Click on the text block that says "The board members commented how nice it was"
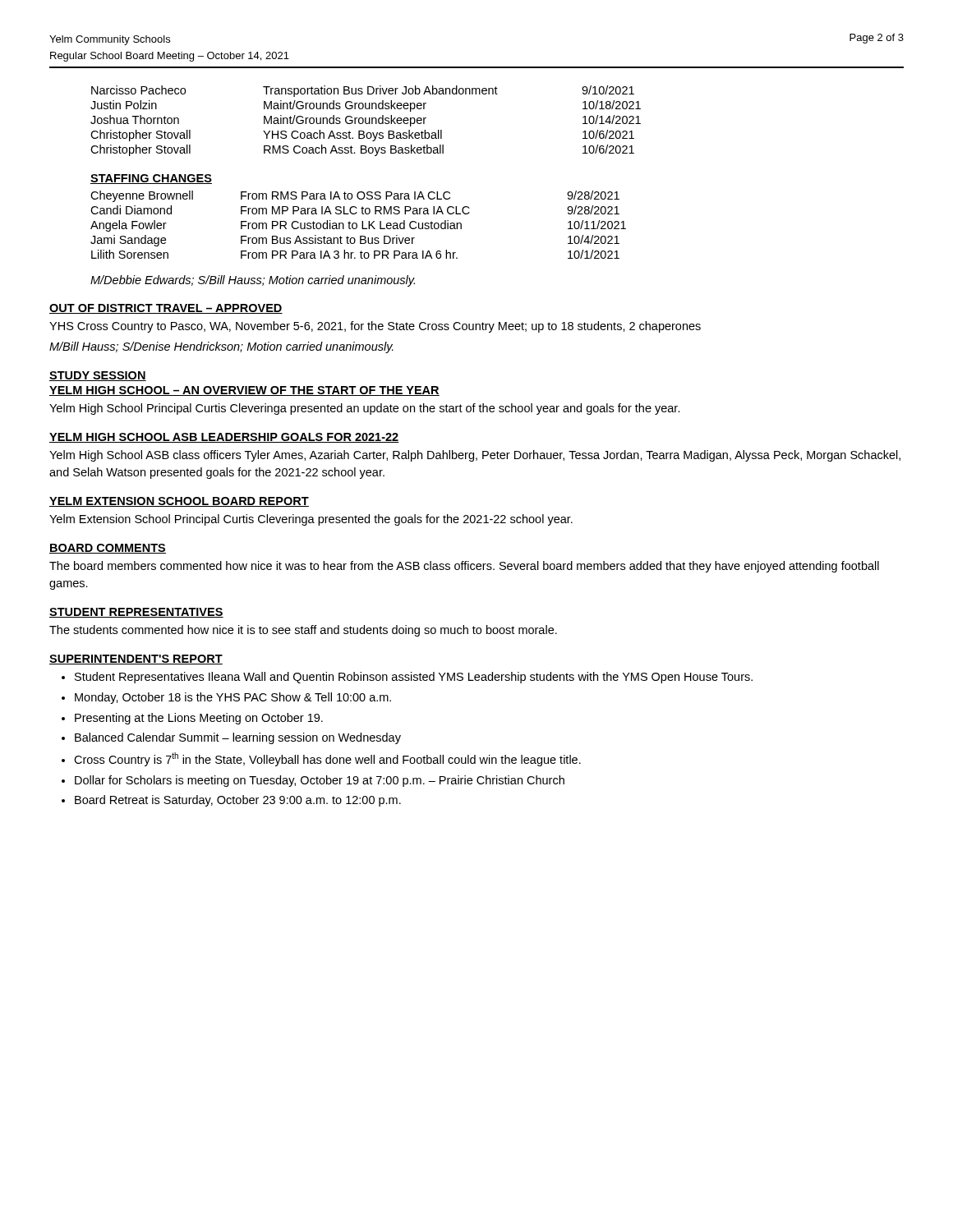 (x=464, y=575)
